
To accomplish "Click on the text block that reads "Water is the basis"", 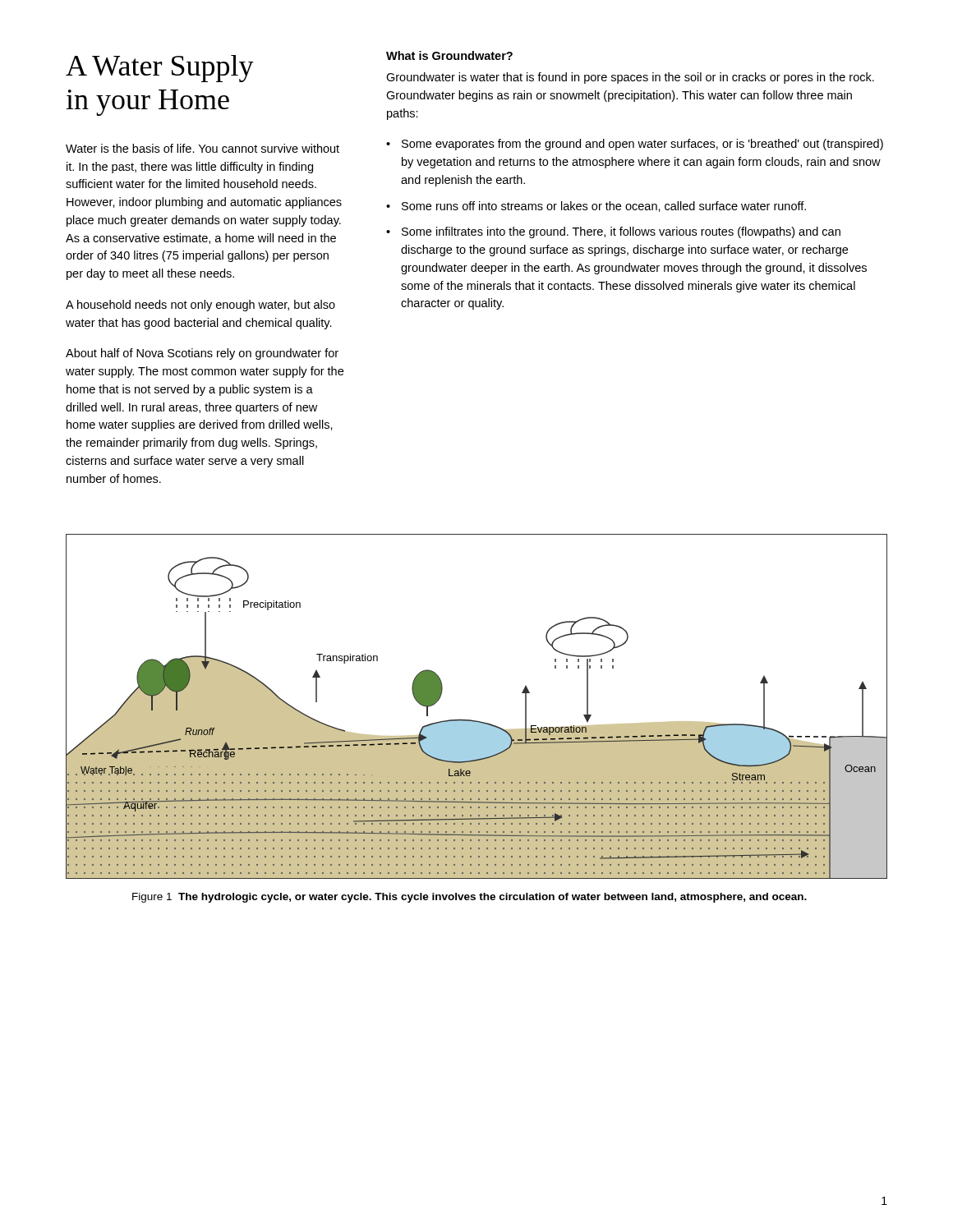I will (204, 211).
